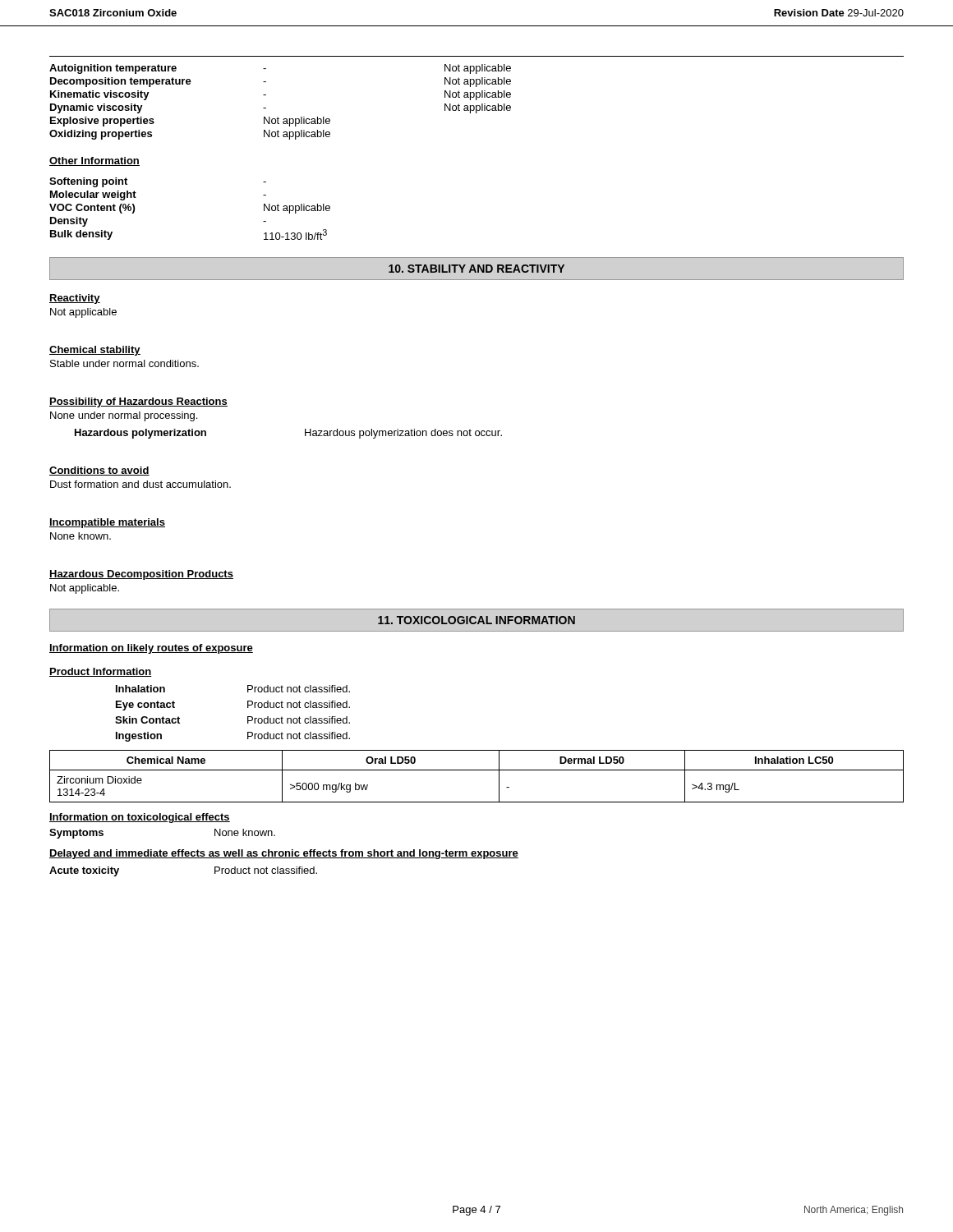Point to the passage starting "Acute toxicity Product"

(90, 871)
